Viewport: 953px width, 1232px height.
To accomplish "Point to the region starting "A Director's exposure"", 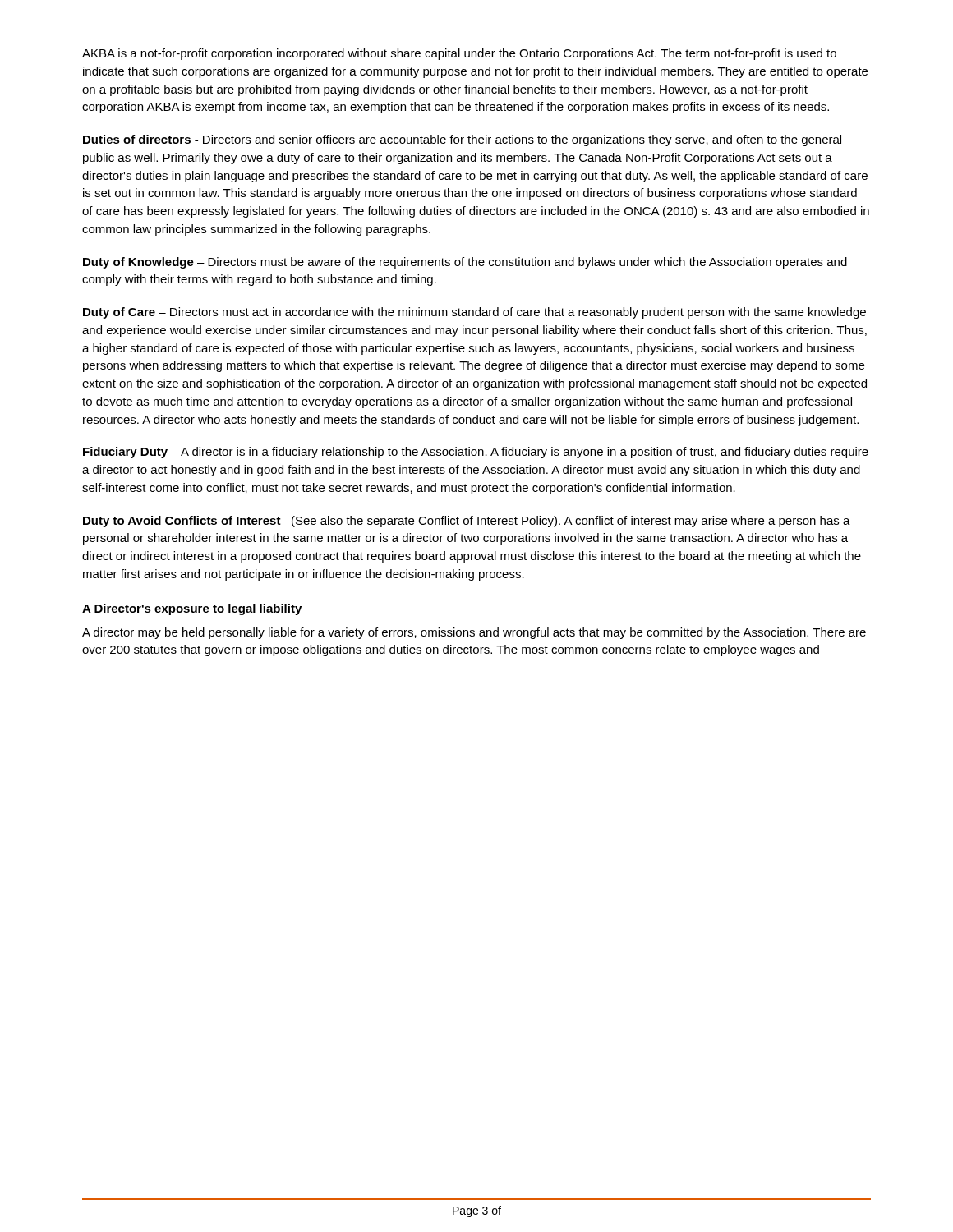I will 192,608.
